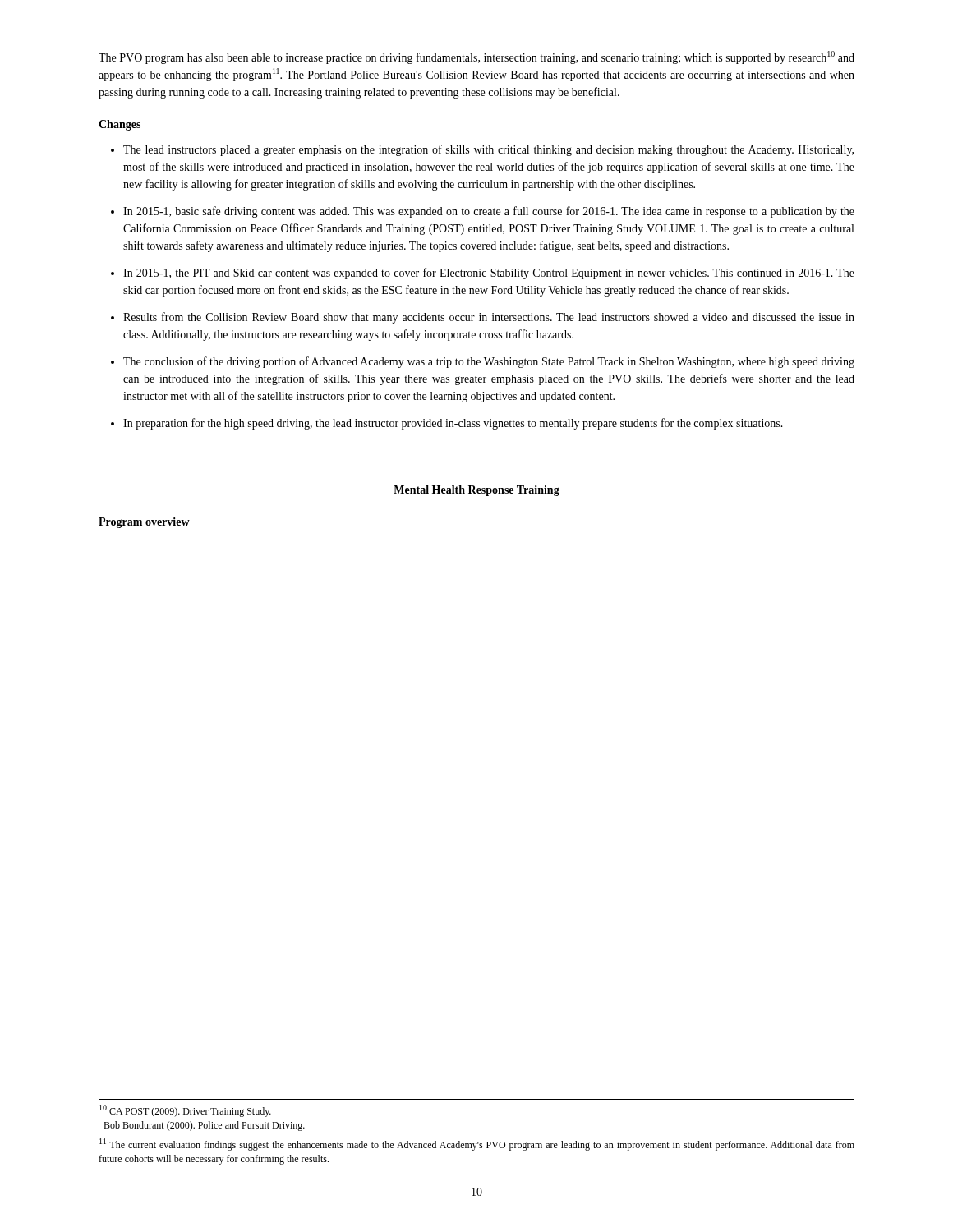Find the block on this page that starts "Results from the"
Image resolution: width=953 pixels, height=1232 pixels.
(489, 326)
